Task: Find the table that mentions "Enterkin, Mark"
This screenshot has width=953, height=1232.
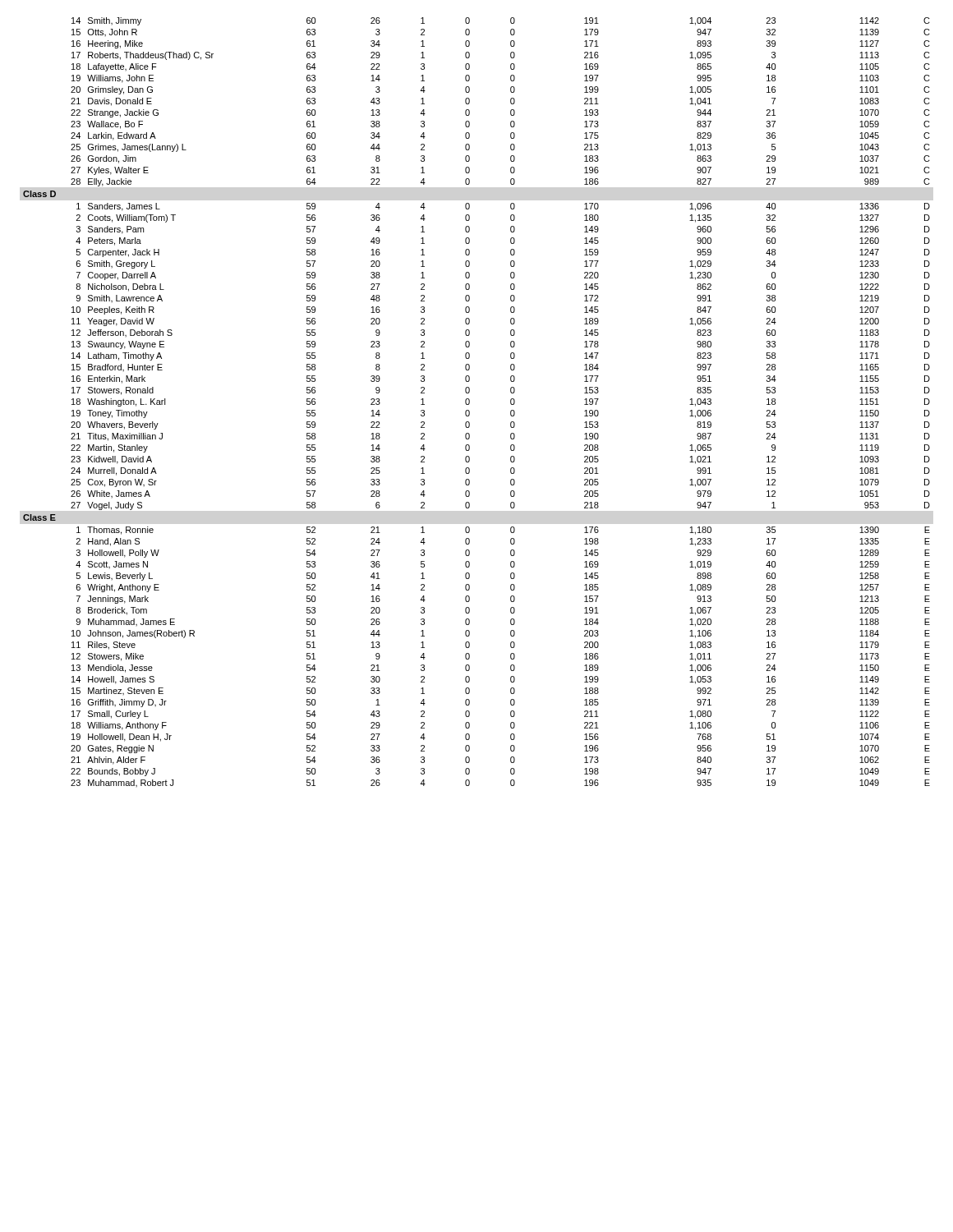Action: (x=476, y=402)
